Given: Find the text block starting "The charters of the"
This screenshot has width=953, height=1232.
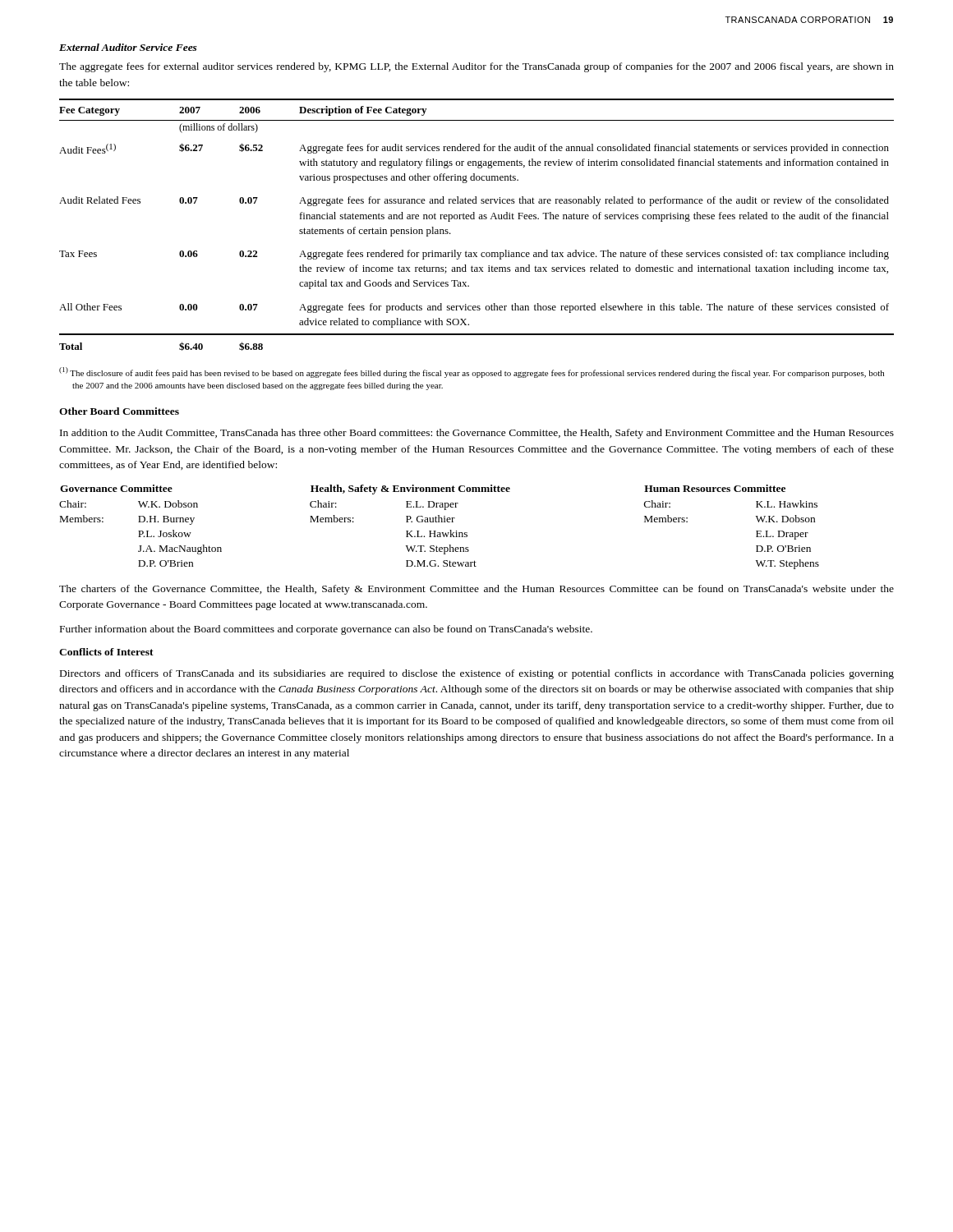Looking at the screenshot, I should [476, 596].
